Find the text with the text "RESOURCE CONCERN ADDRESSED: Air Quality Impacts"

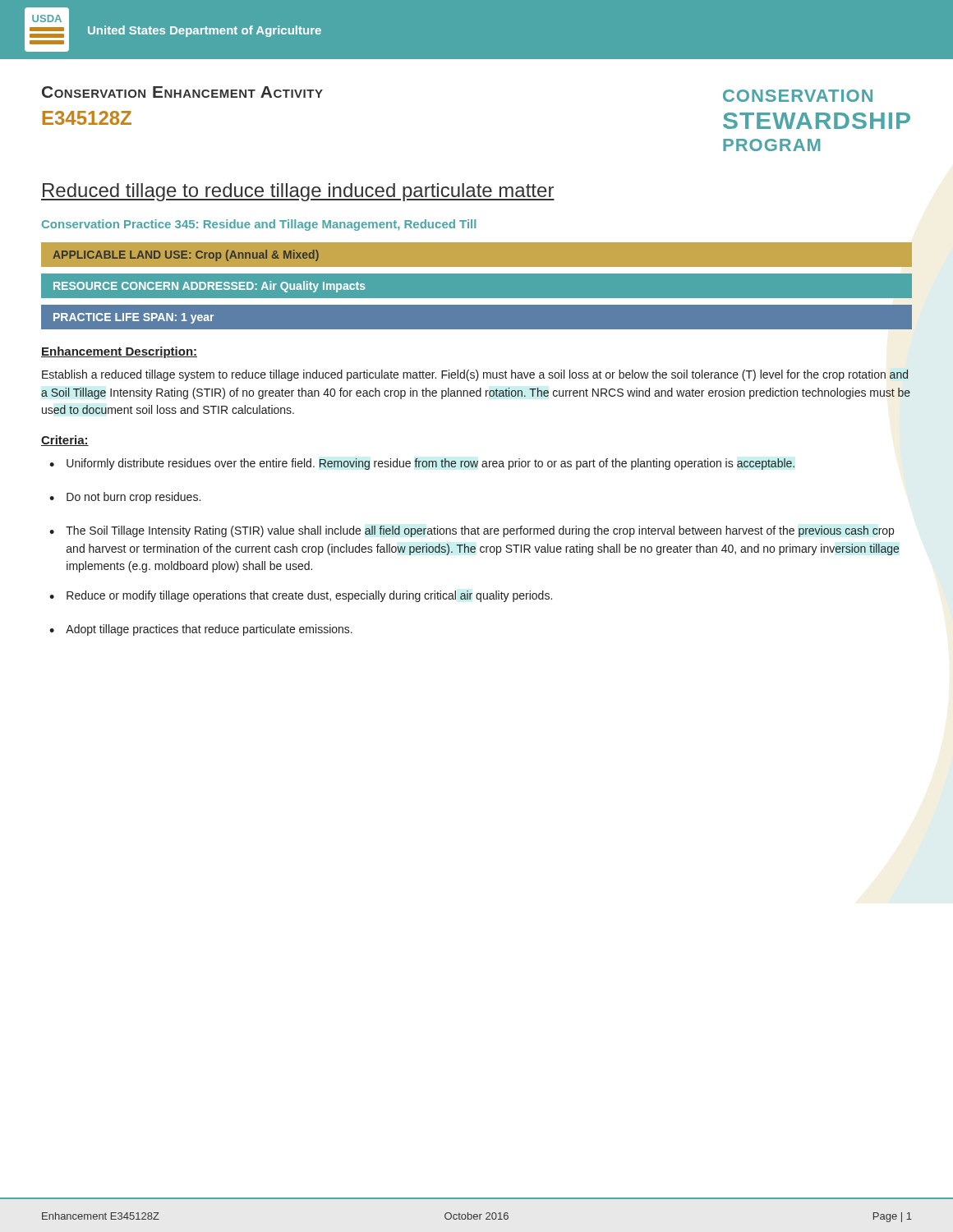point(209,286)
